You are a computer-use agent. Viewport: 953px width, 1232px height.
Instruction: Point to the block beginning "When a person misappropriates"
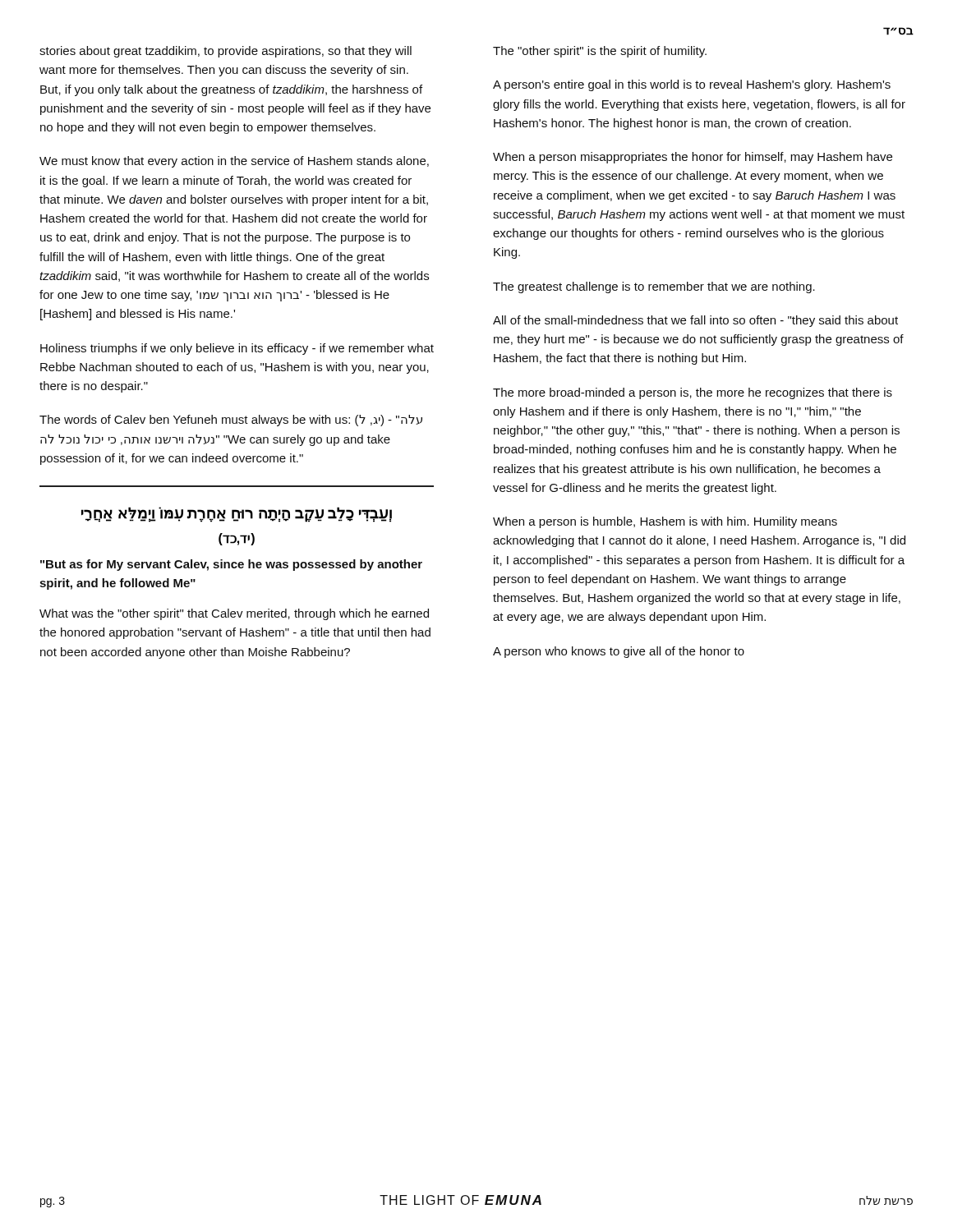coord(699,204)
